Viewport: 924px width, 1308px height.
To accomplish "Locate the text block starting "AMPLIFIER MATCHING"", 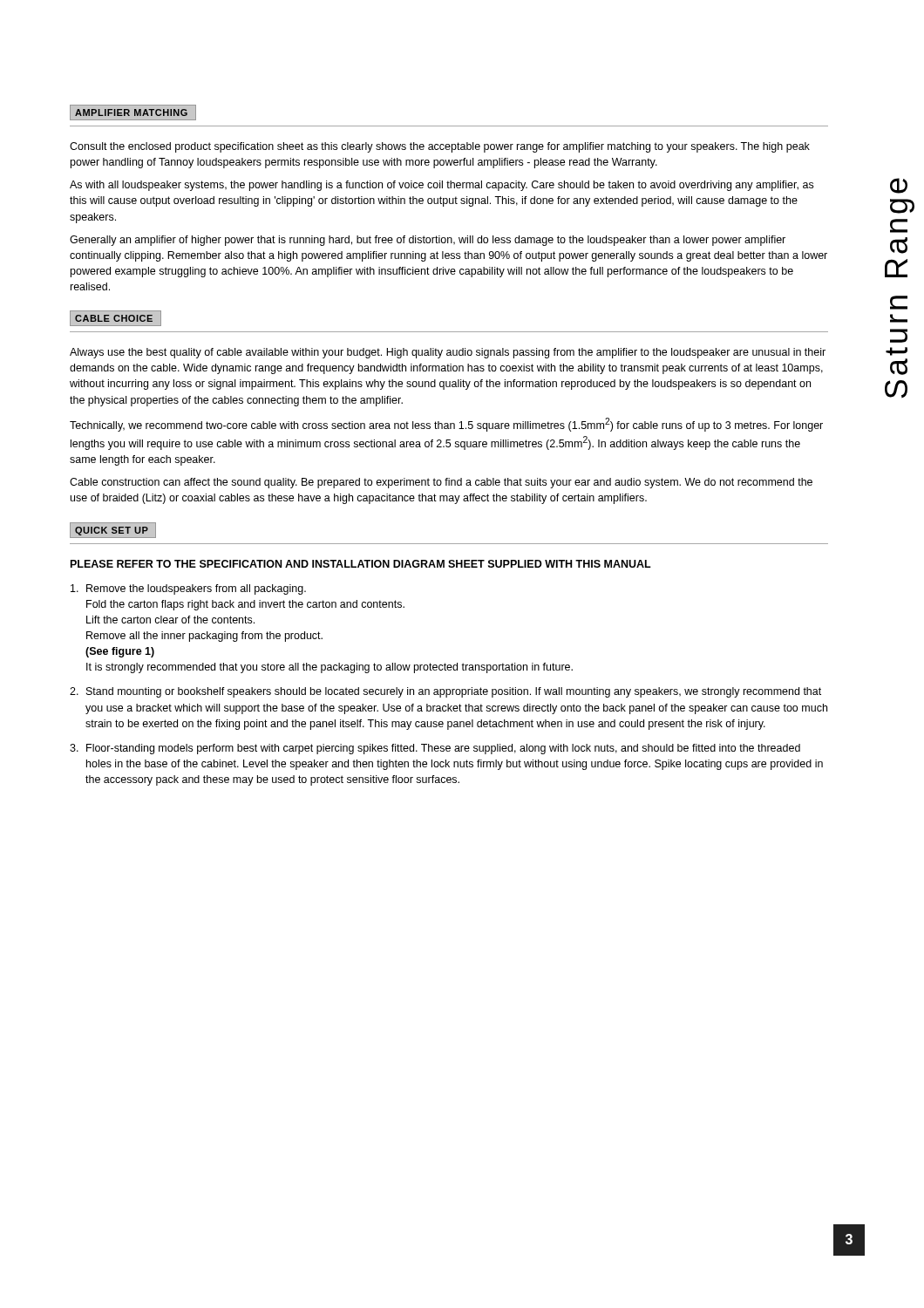I will pyautogui.click(x=132, y=112).
